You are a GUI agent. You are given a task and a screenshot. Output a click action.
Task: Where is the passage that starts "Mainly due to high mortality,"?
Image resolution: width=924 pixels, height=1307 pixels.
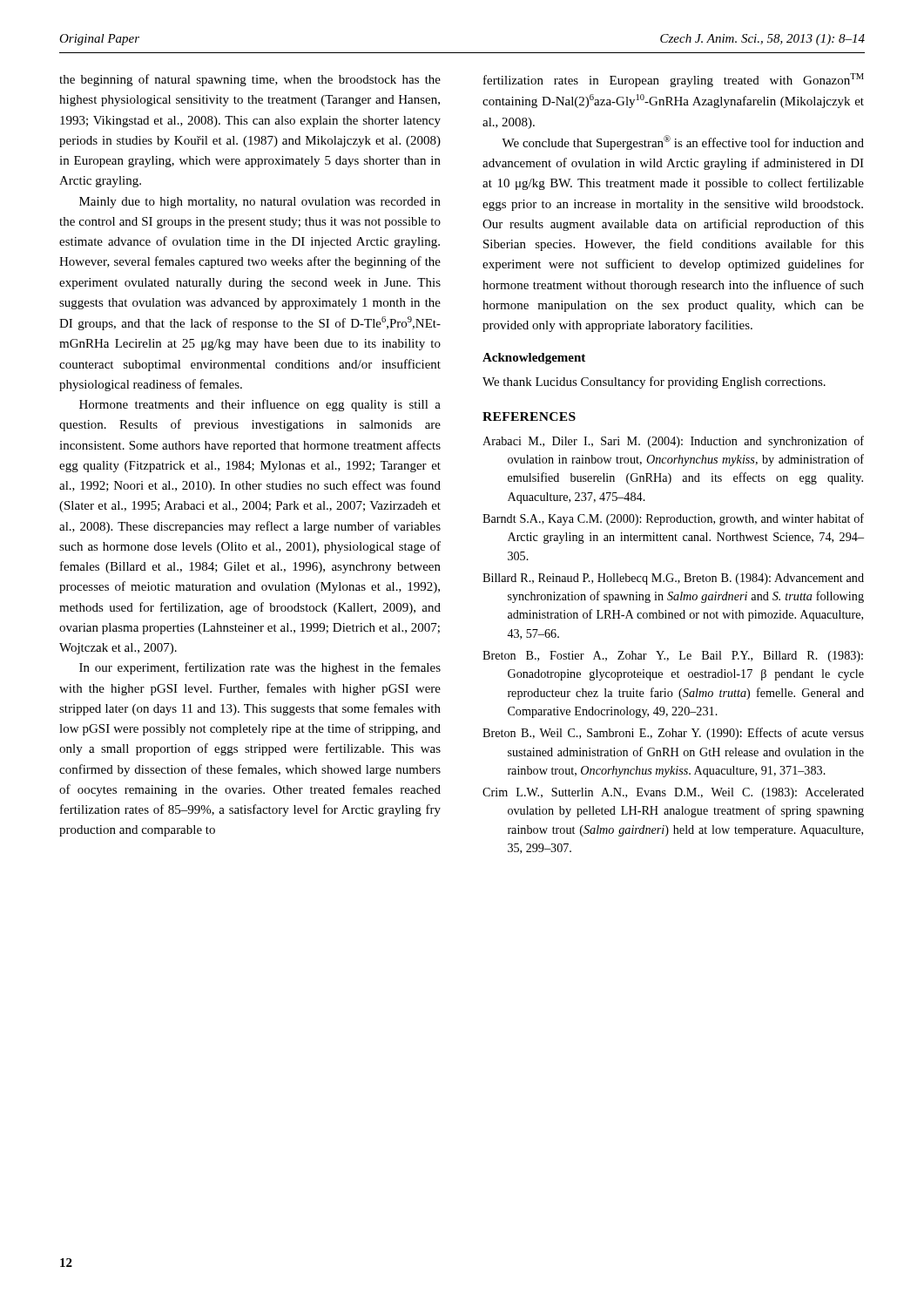(250, 293)
